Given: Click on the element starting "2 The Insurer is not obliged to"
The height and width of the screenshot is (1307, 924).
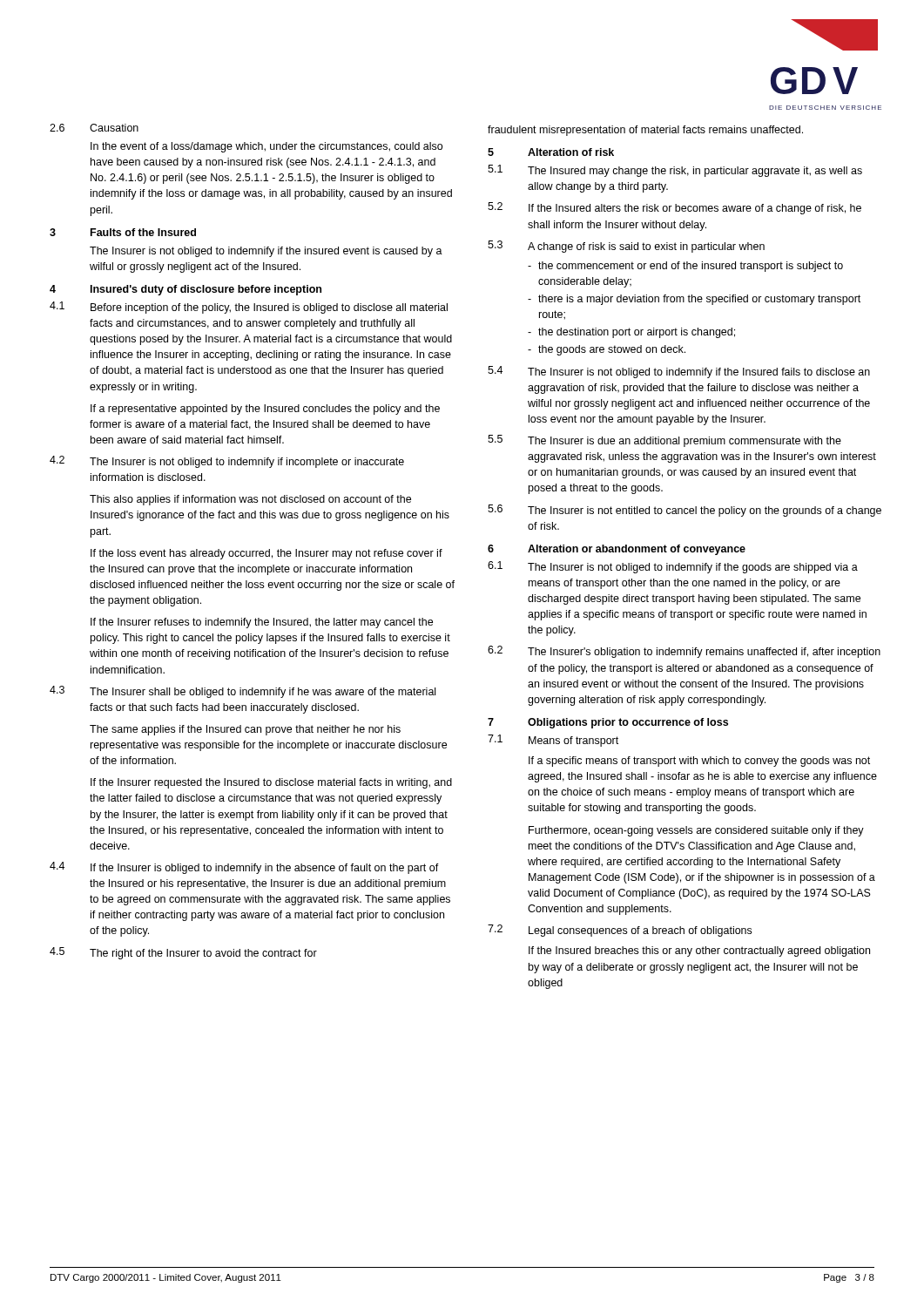Looking at the screenshot, I should pos(252,470).
